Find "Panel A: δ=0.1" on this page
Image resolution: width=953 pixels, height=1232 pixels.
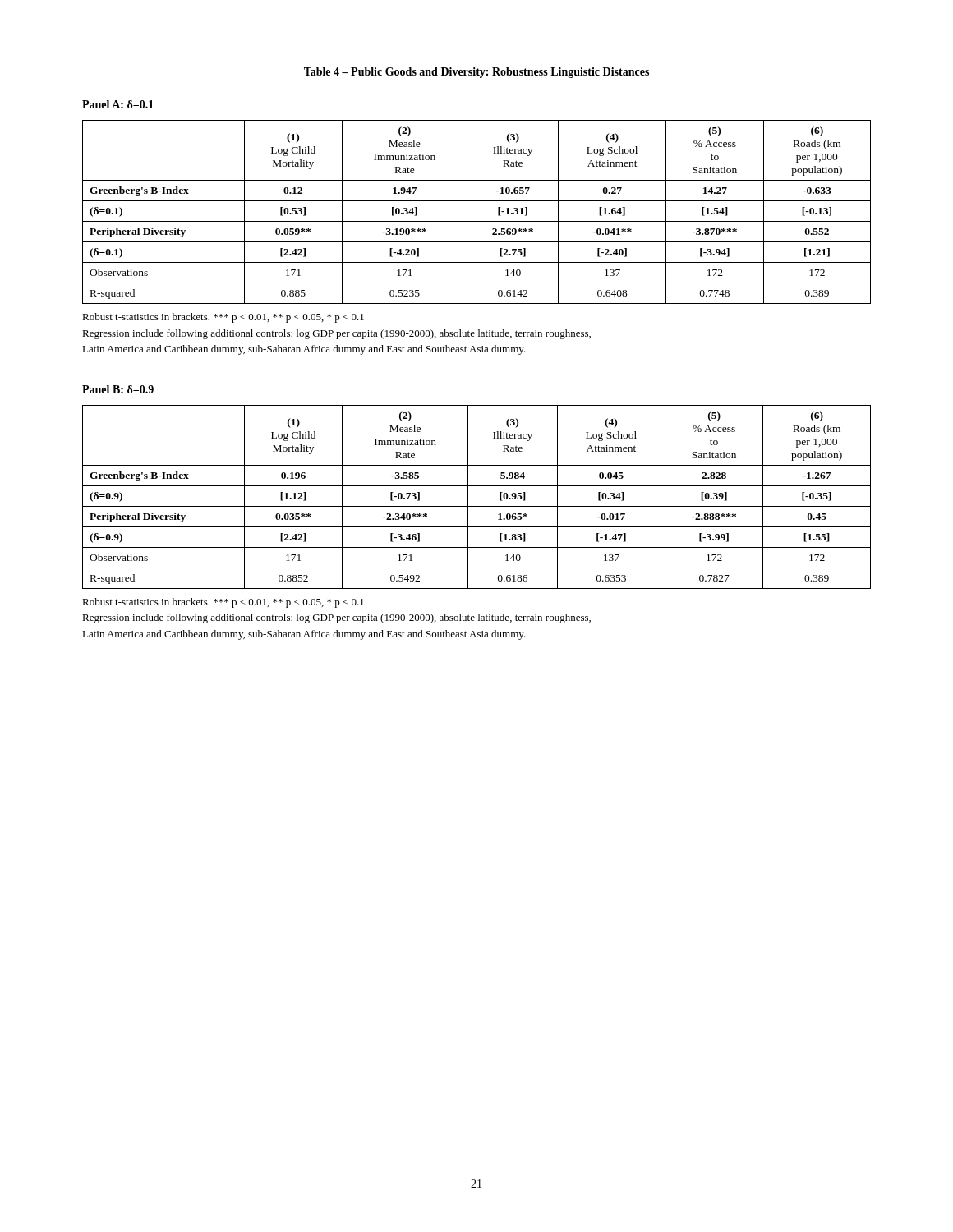118,105
